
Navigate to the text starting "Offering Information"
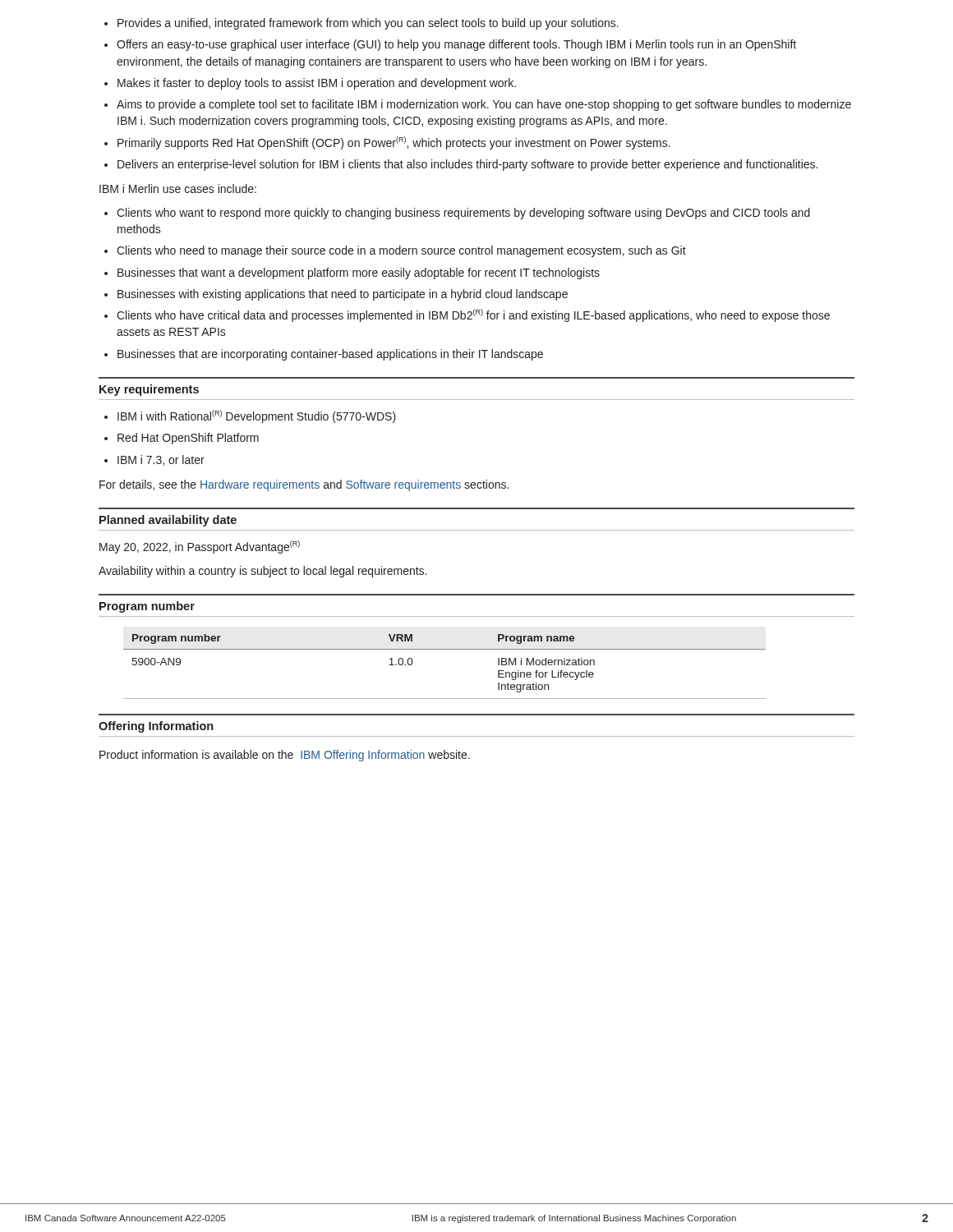pos(156,726)
